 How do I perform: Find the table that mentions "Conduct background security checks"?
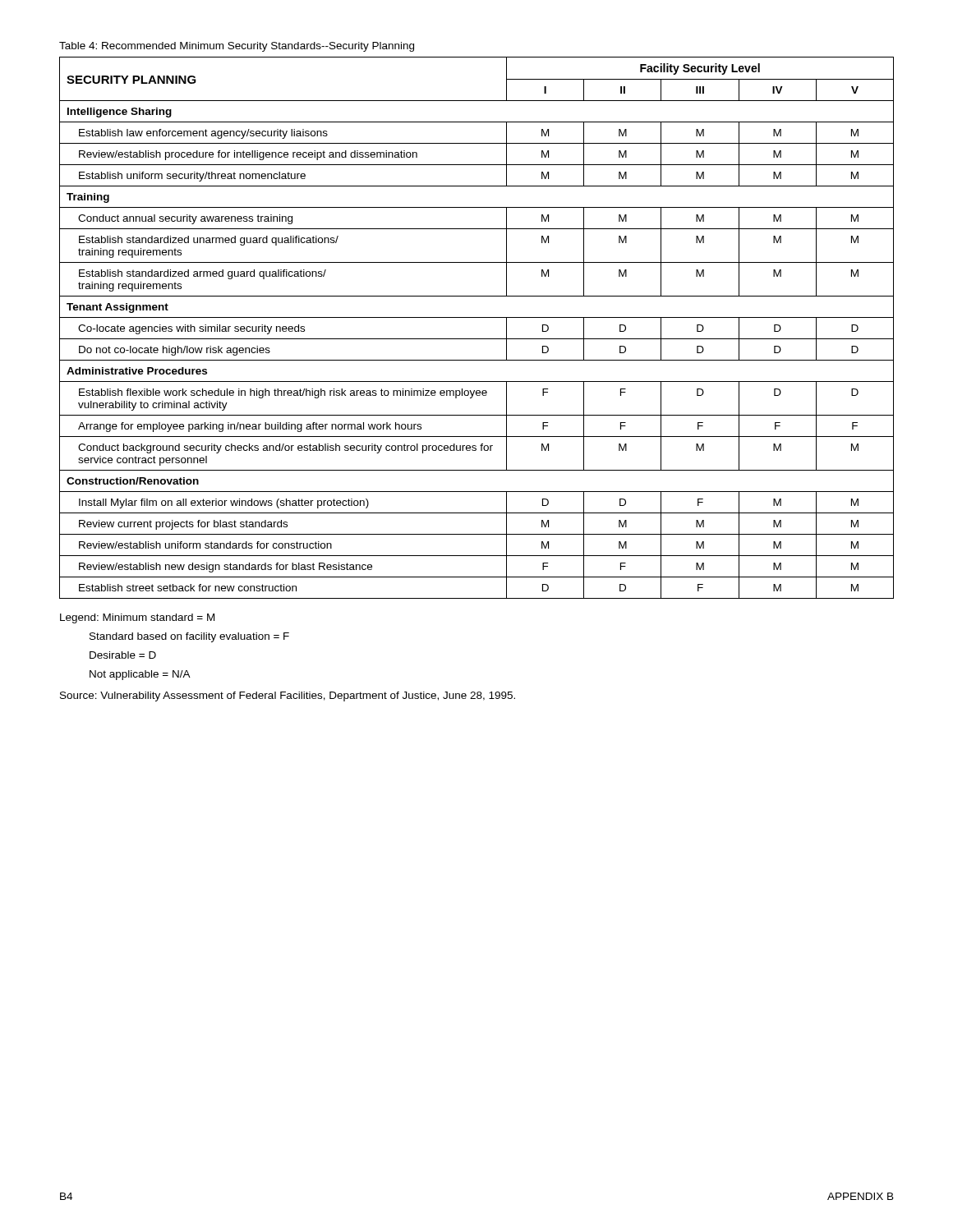pyautogui.click(x=476, y=328)
